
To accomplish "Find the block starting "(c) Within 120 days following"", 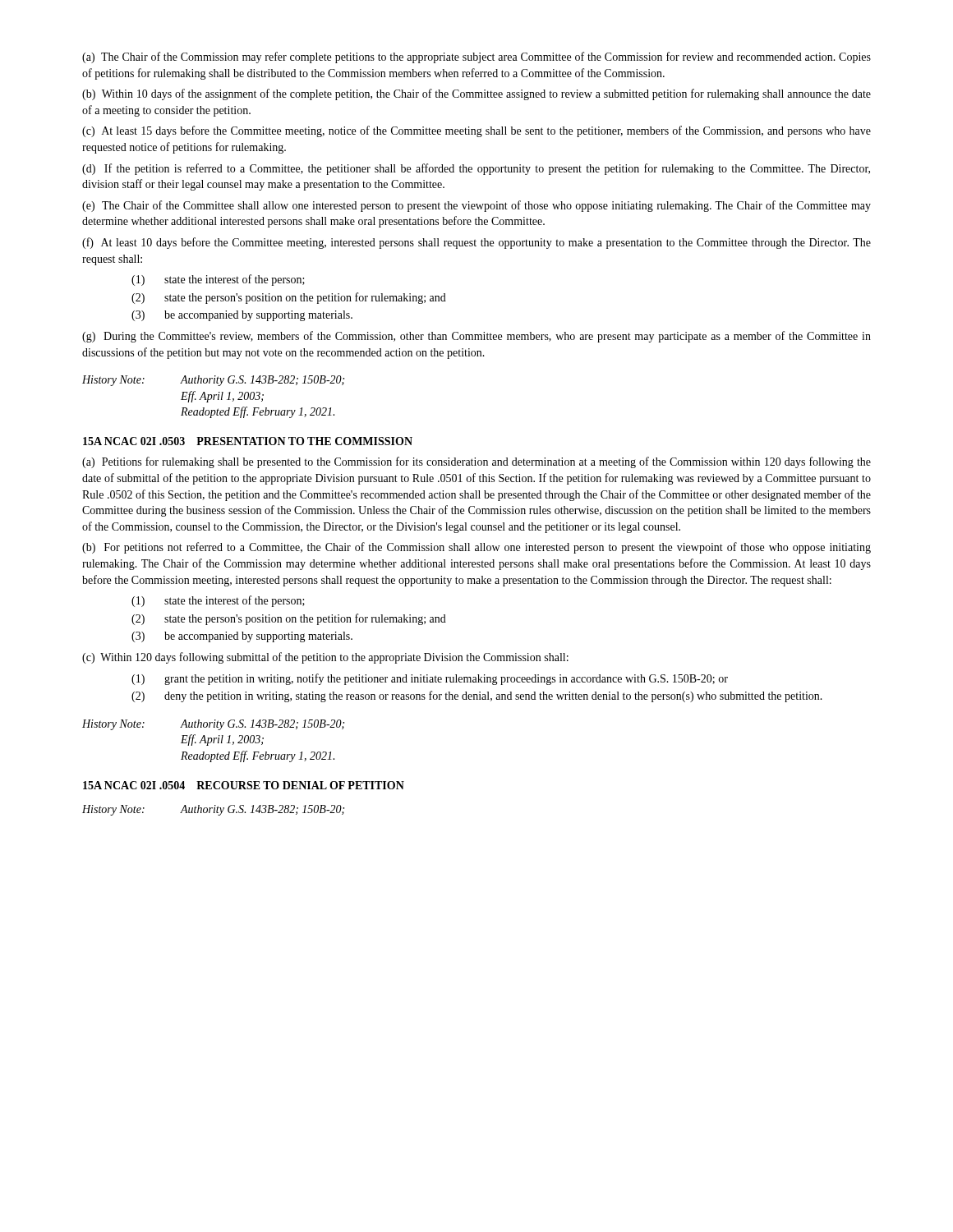I will [326, 658].
